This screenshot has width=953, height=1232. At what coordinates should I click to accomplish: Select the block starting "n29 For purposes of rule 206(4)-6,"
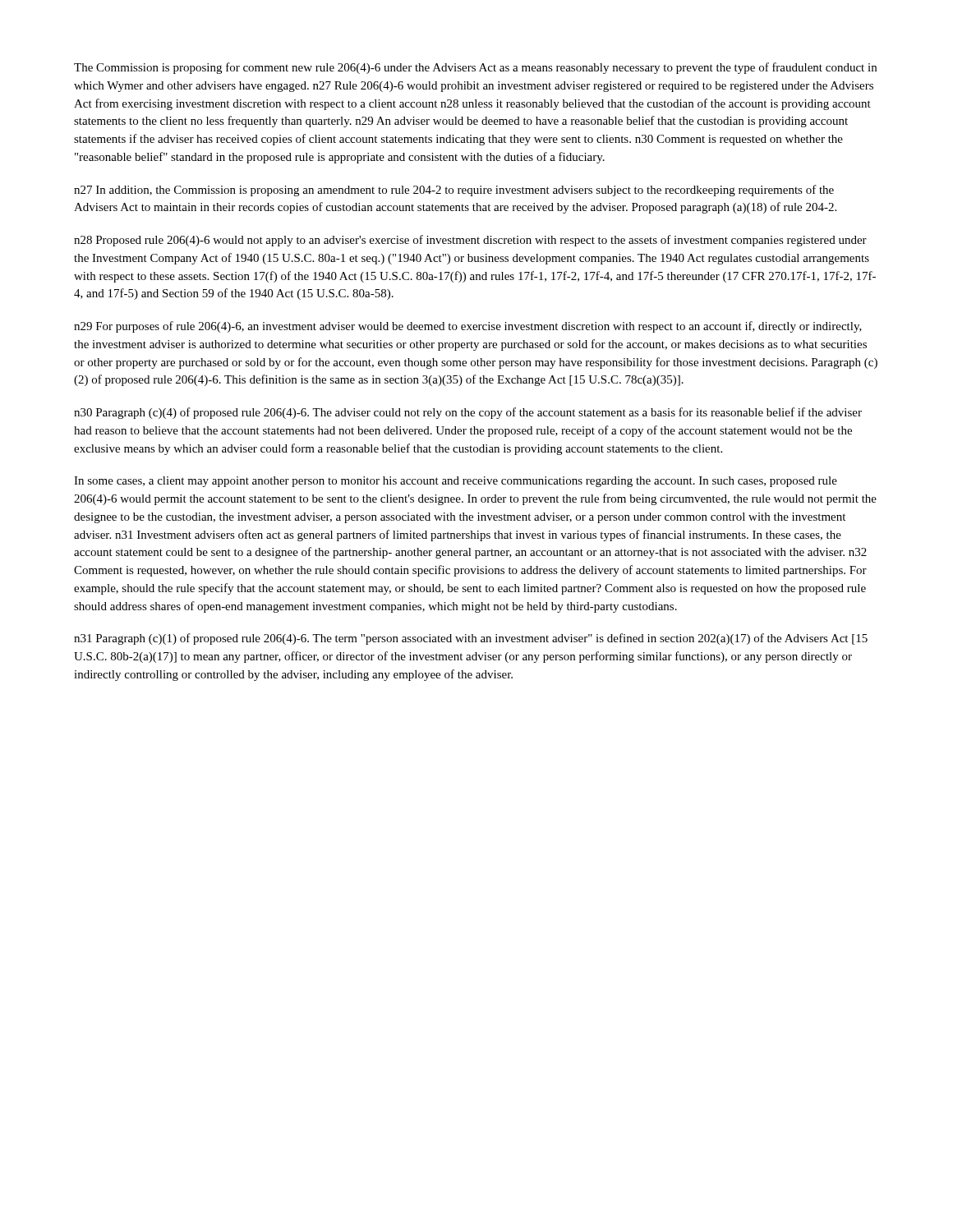pos(476,353)
